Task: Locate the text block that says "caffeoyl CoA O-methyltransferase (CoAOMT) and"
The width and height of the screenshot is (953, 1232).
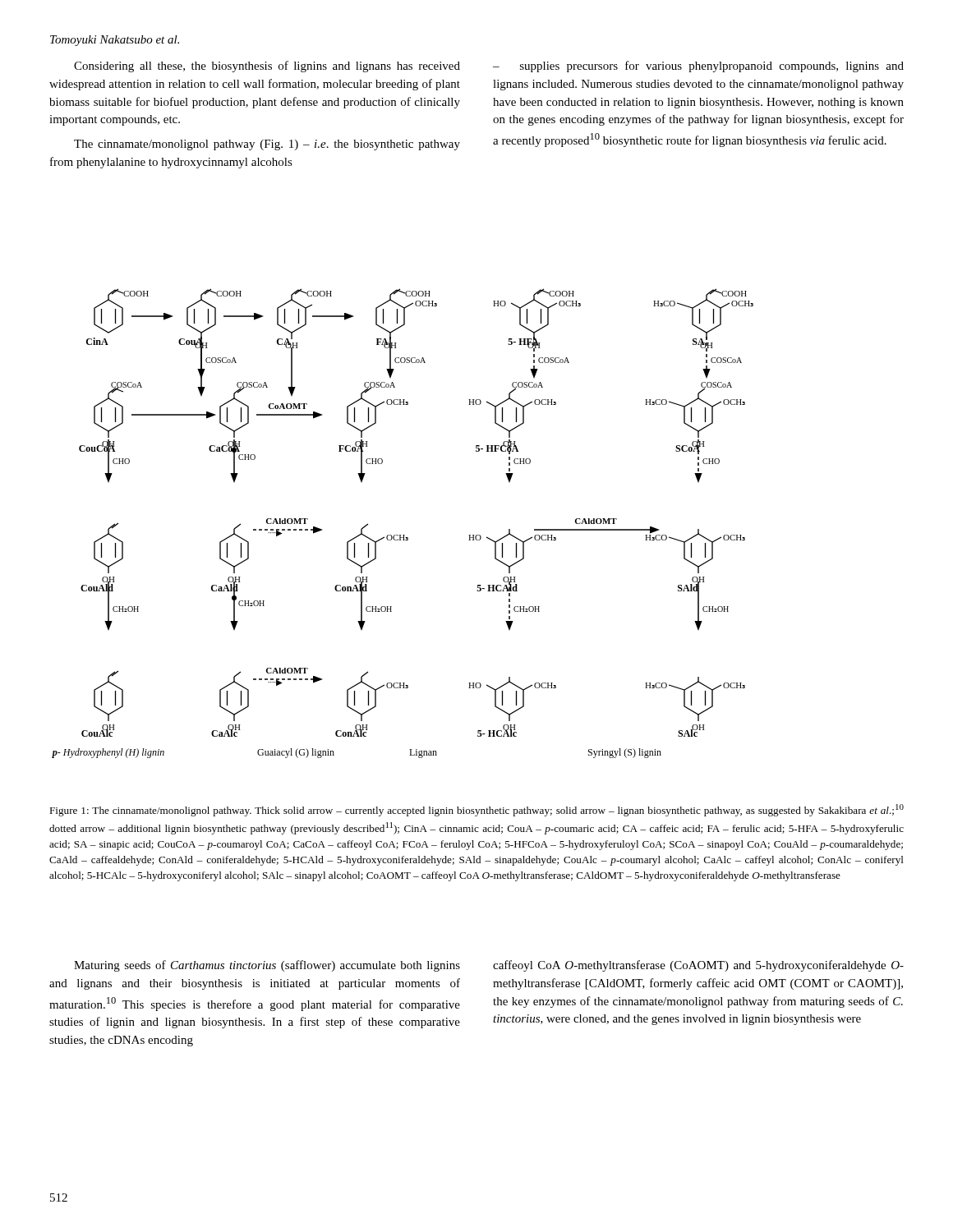Action: tap(698, 993)
